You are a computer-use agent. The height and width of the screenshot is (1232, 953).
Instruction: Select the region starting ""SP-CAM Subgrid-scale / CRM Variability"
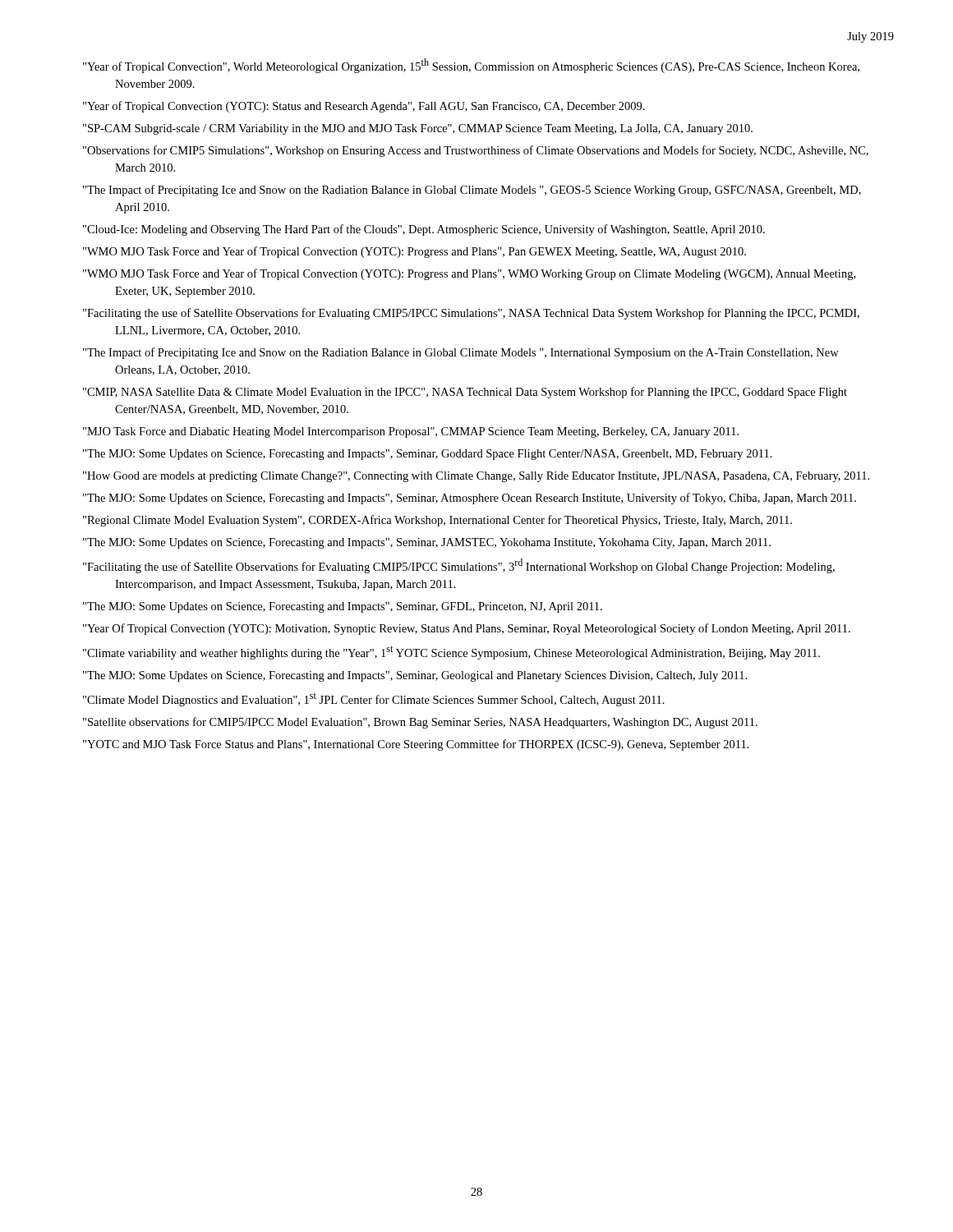pos(418,128)
